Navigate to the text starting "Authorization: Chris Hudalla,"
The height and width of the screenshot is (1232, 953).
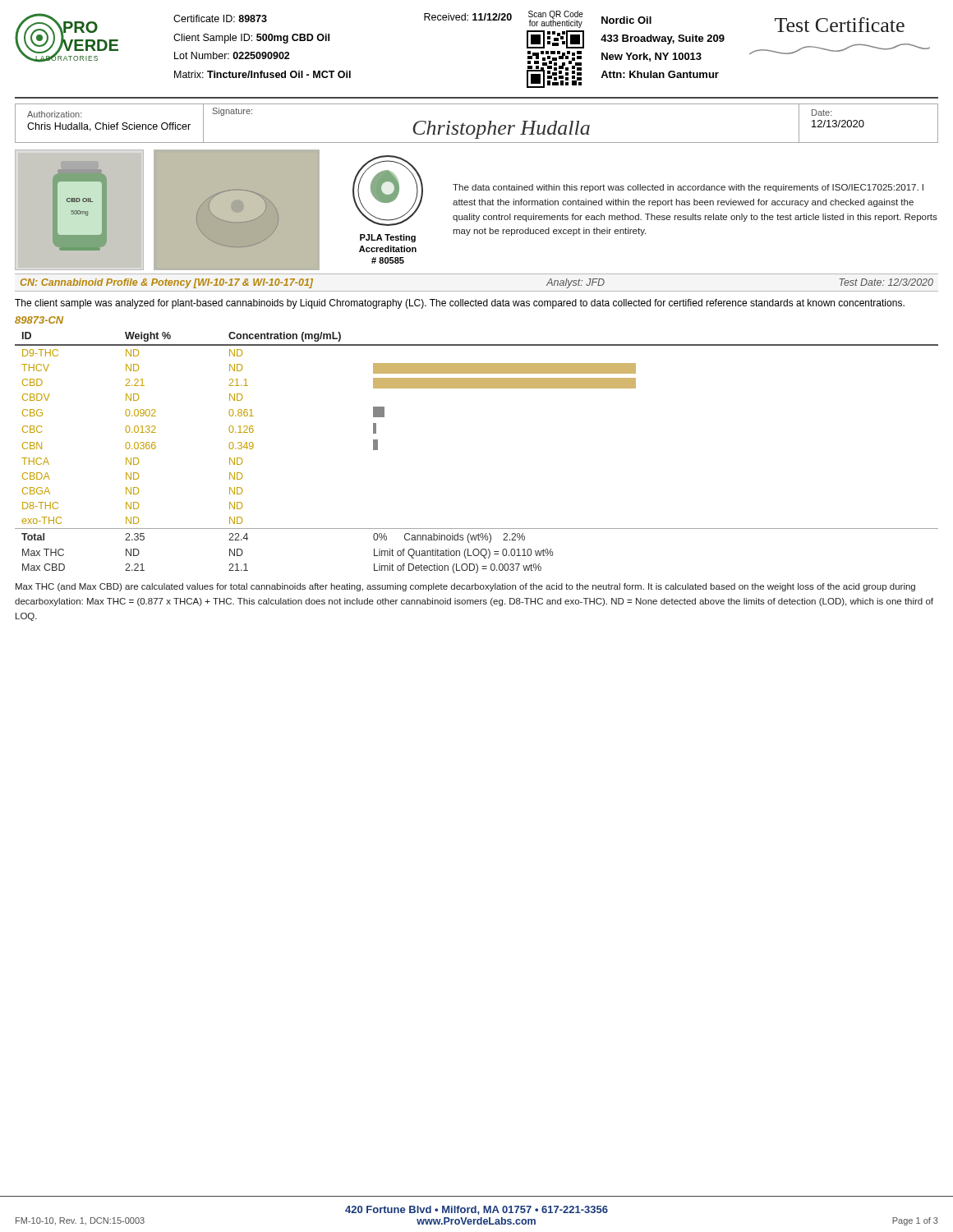tap(109, 121)
